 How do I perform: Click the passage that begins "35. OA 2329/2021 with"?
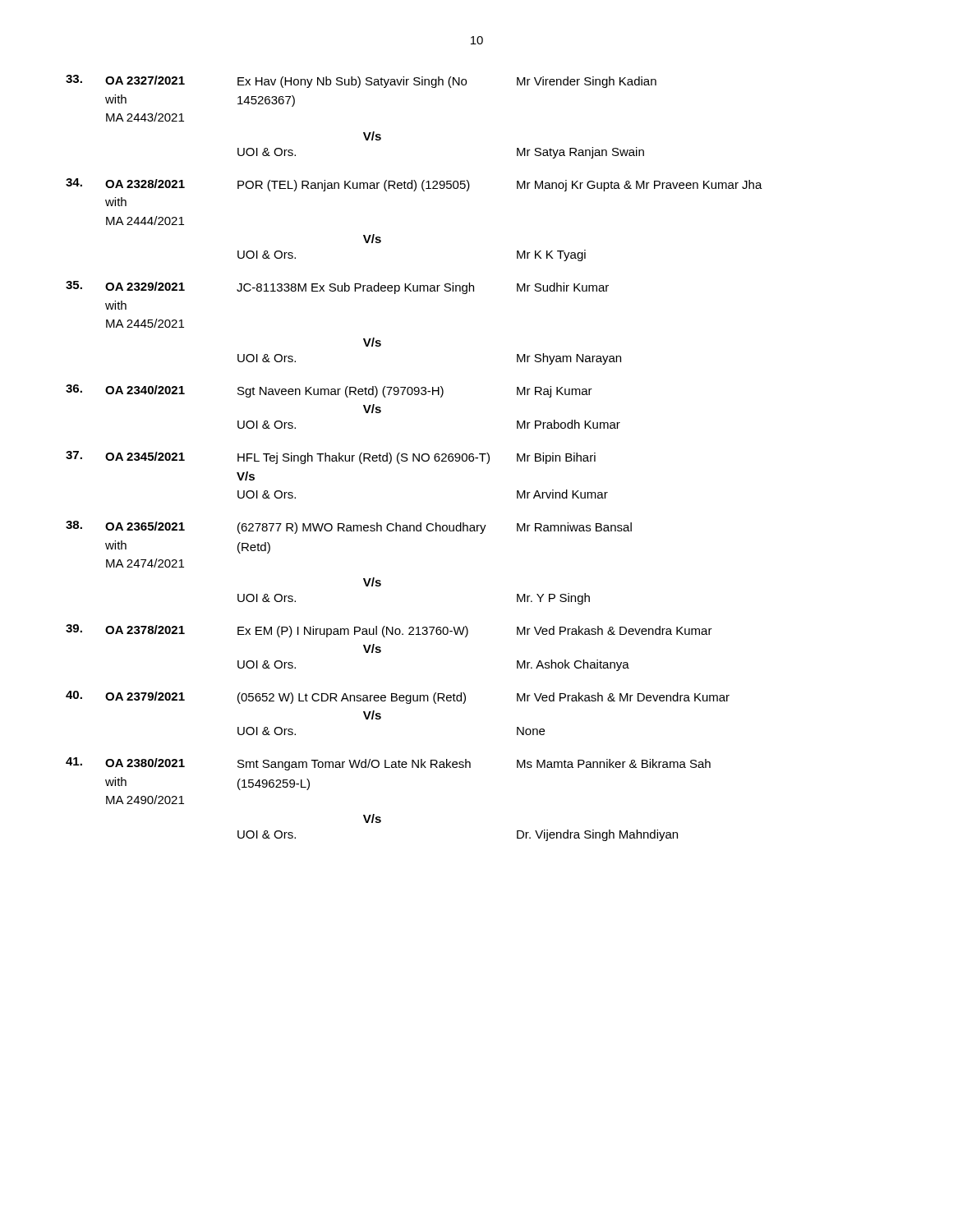pos(337,287)
